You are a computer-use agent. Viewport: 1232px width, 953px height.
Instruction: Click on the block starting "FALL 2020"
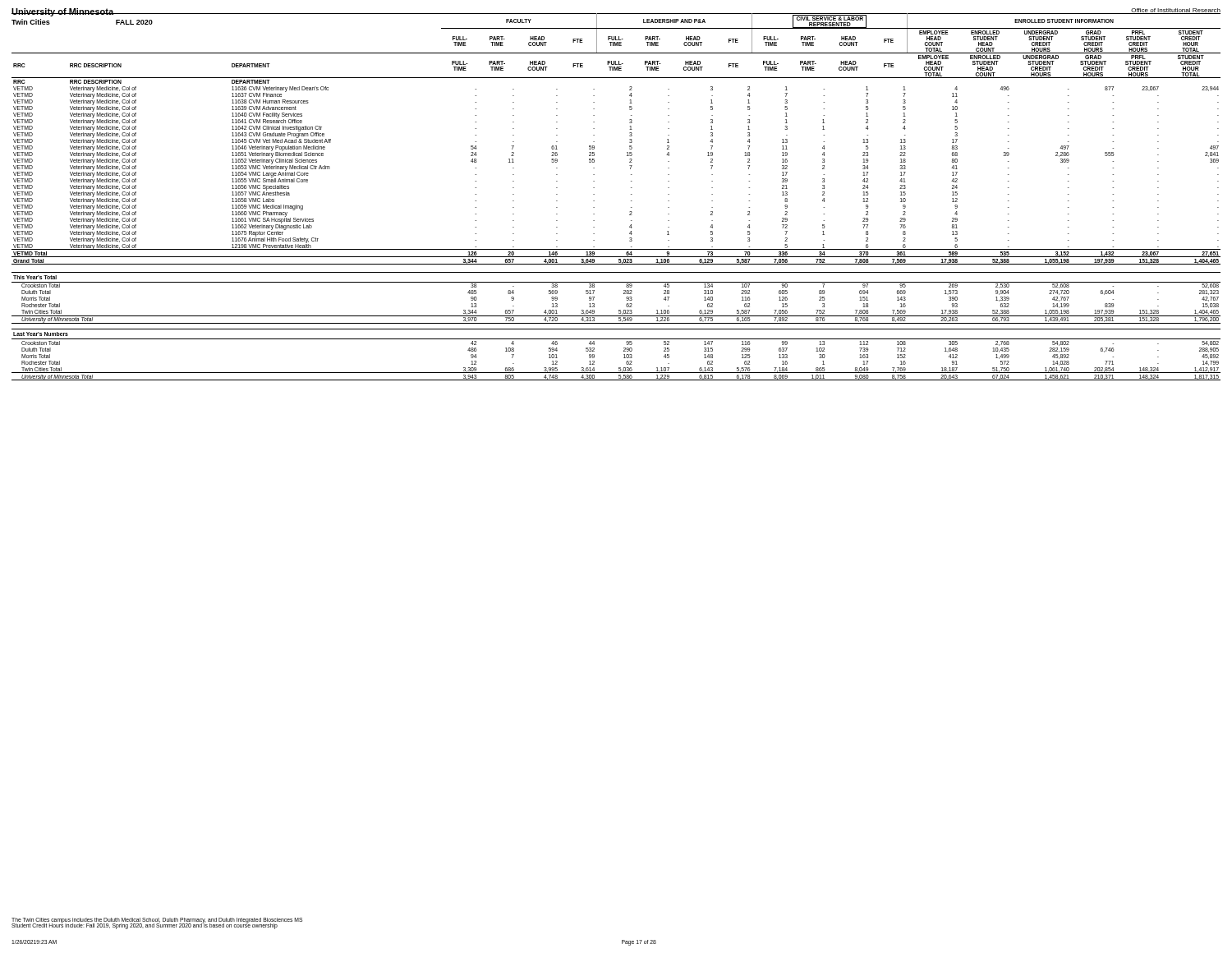134,22
